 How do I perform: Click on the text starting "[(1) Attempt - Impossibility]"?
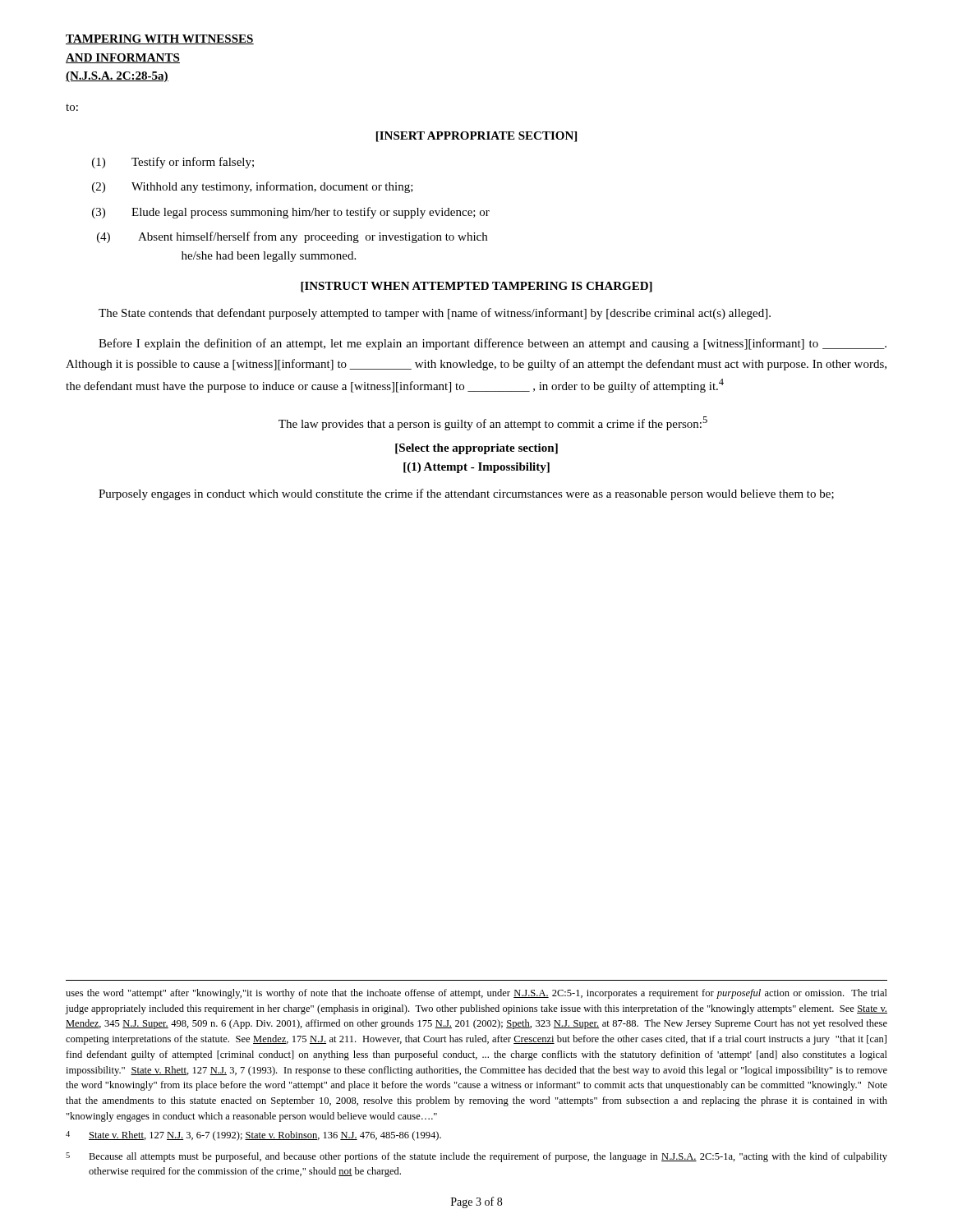point(476,466)
